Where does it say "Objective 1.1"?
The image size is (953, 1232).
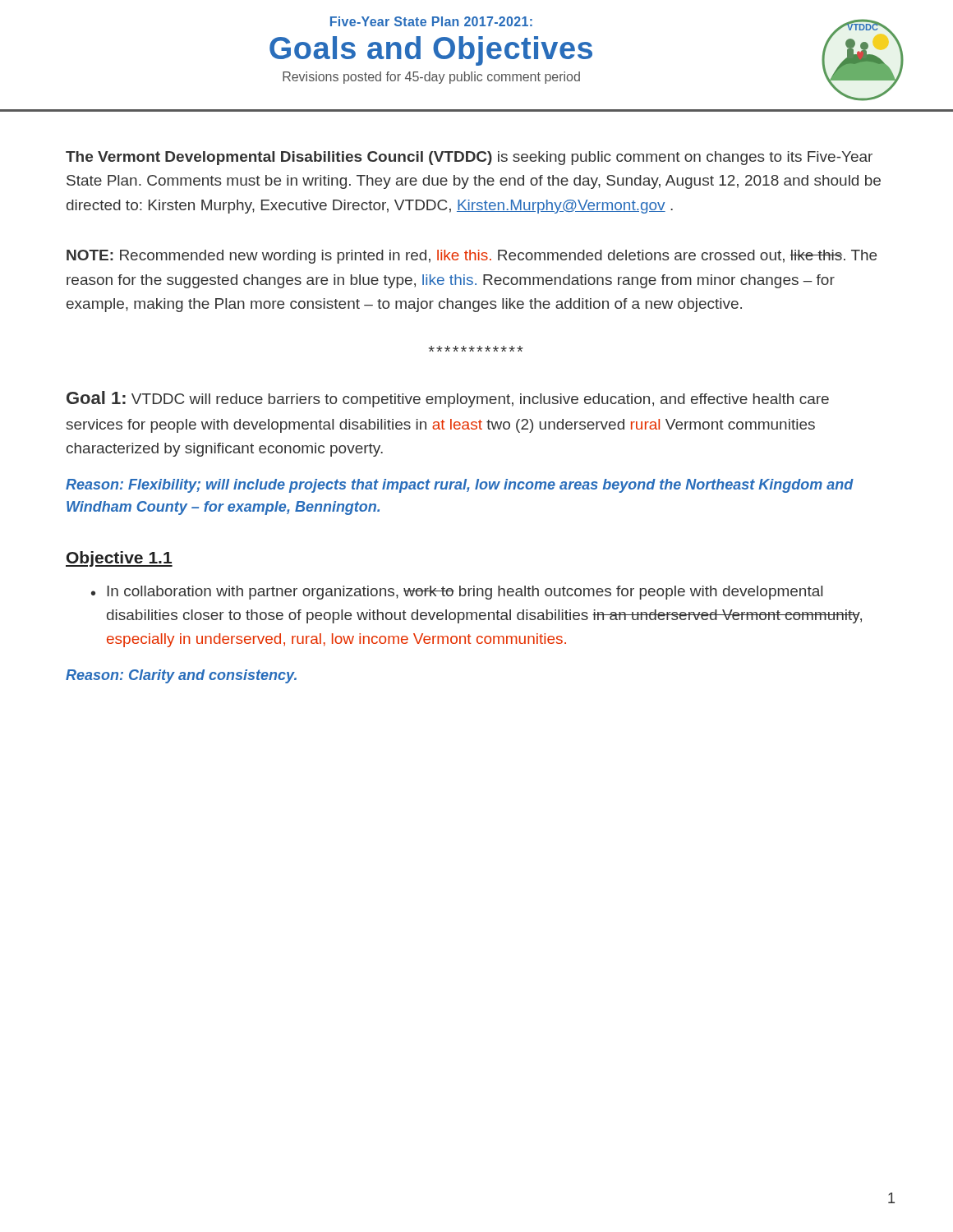point(119,557)
